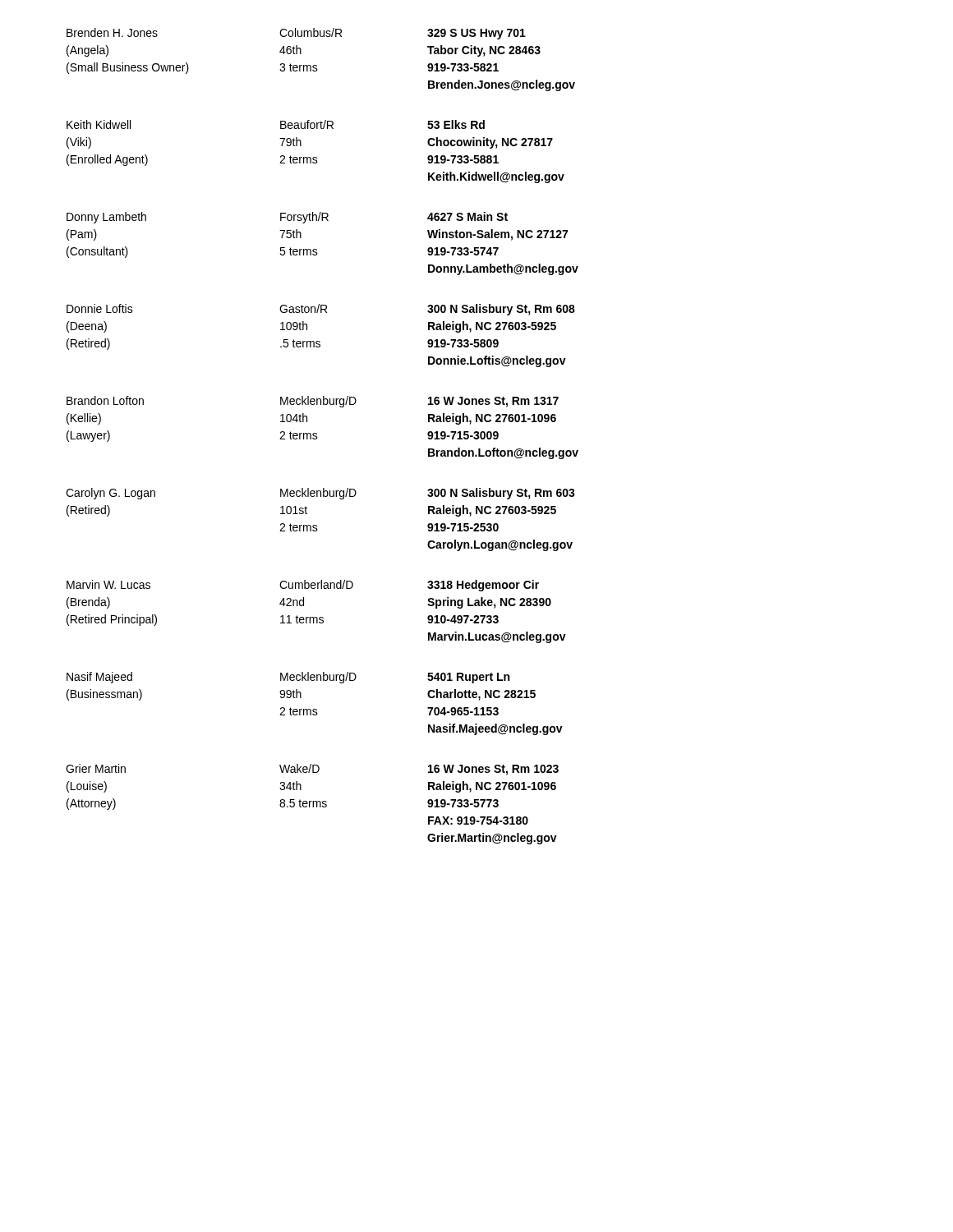Point to the block beginning "Keith Kidwell (Viki) (Enrolled"
953x1232 pixels.
coord(476,151)
